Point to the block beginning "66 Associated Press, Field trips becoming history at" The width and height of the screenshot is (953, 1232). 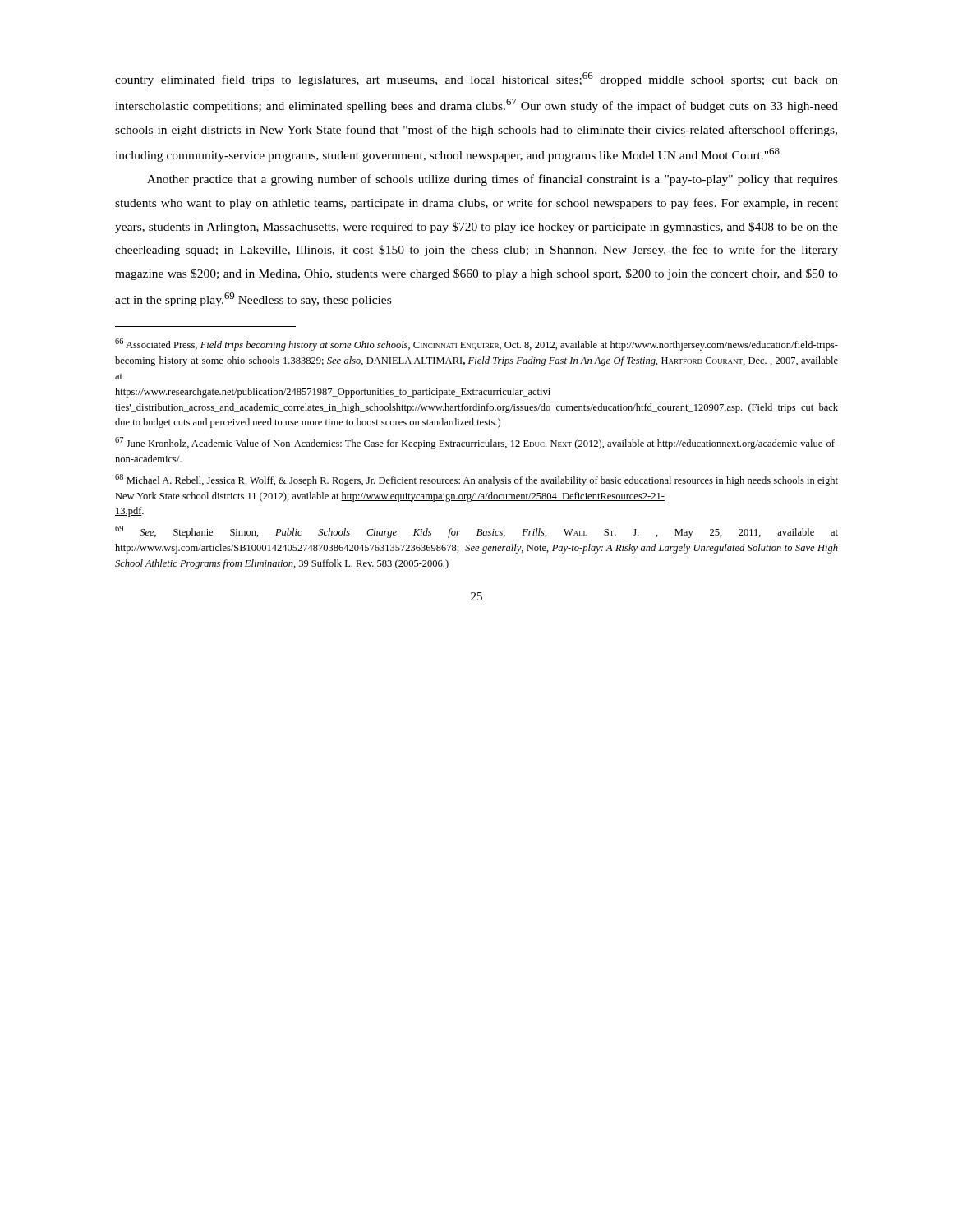(x=476, y=383)
